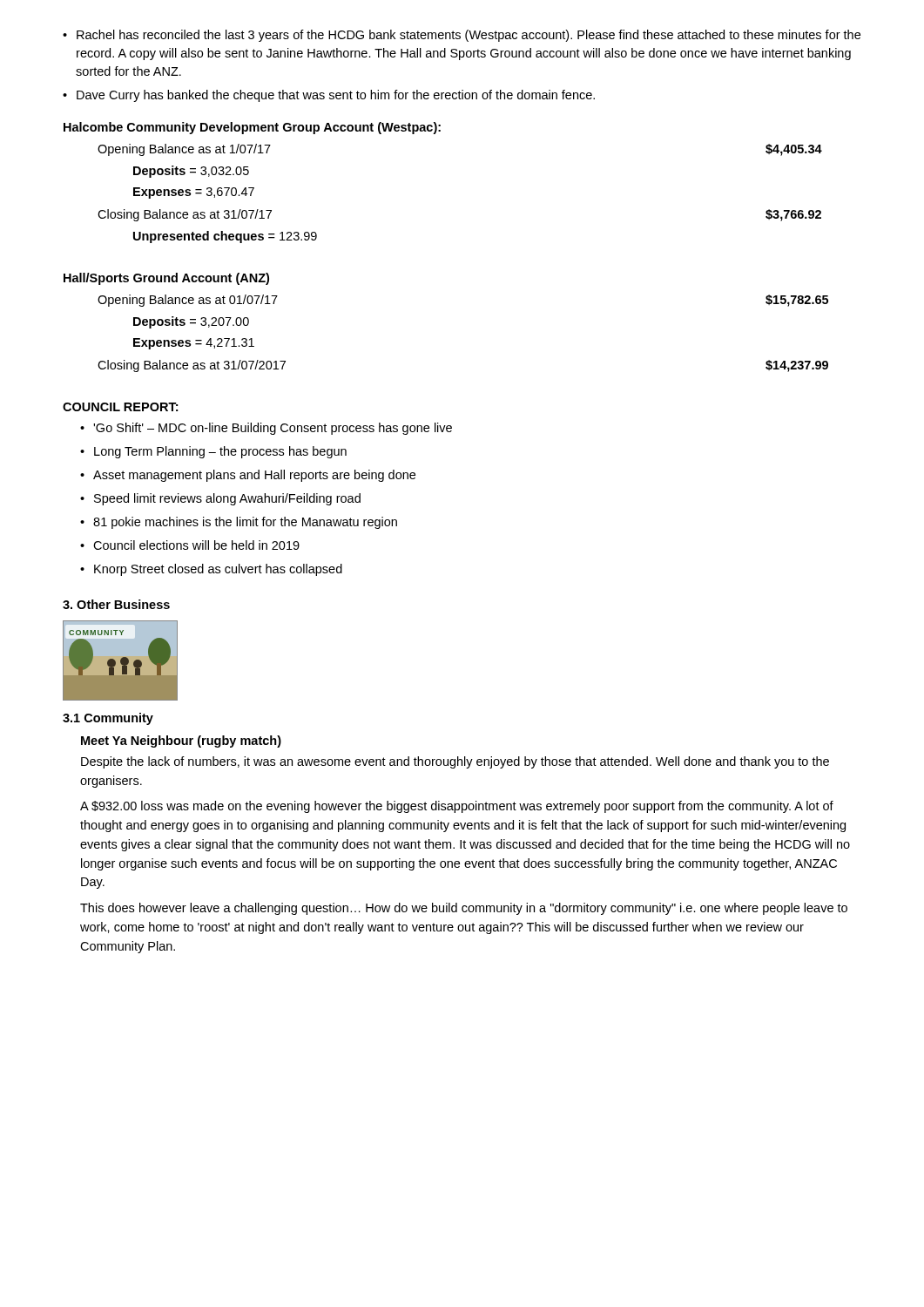
Task: Locate the block of text that opens with "Council elections will"
Action: click(x=196, y=546)
